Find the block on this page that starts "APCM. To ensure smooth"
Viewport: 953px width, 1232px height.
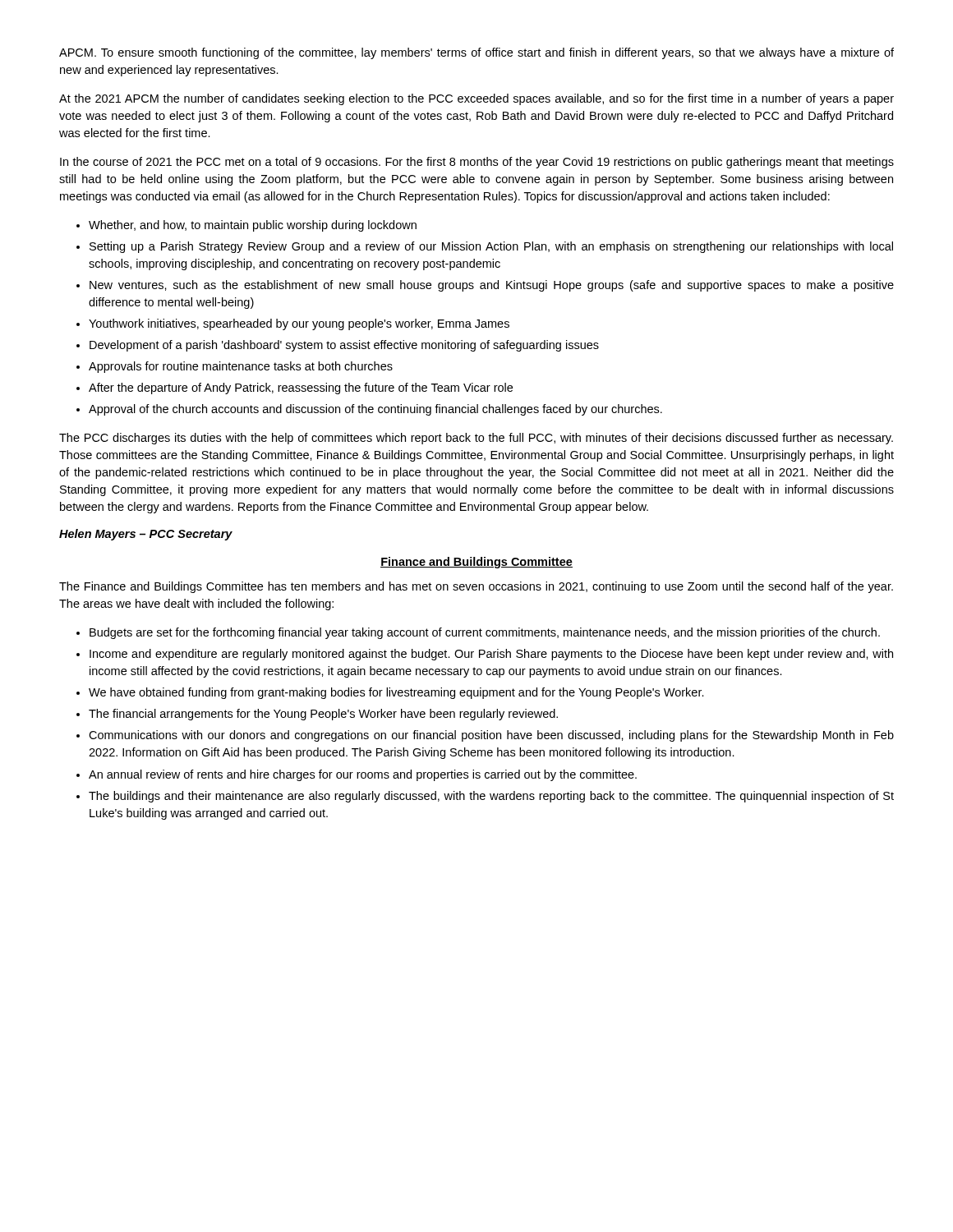[476, 61]
